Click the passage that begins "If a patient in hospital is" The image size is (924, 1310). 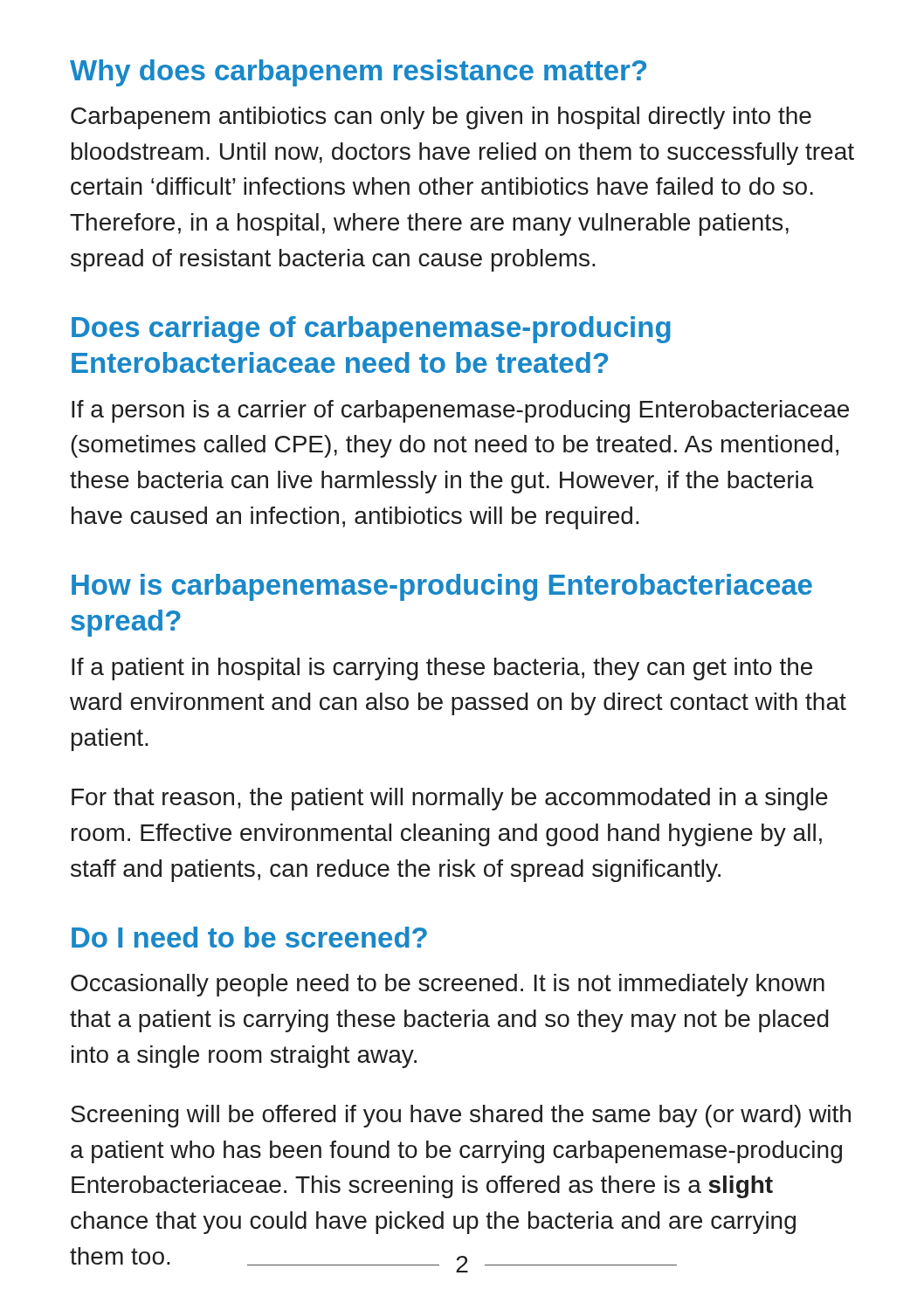(458, 702)
